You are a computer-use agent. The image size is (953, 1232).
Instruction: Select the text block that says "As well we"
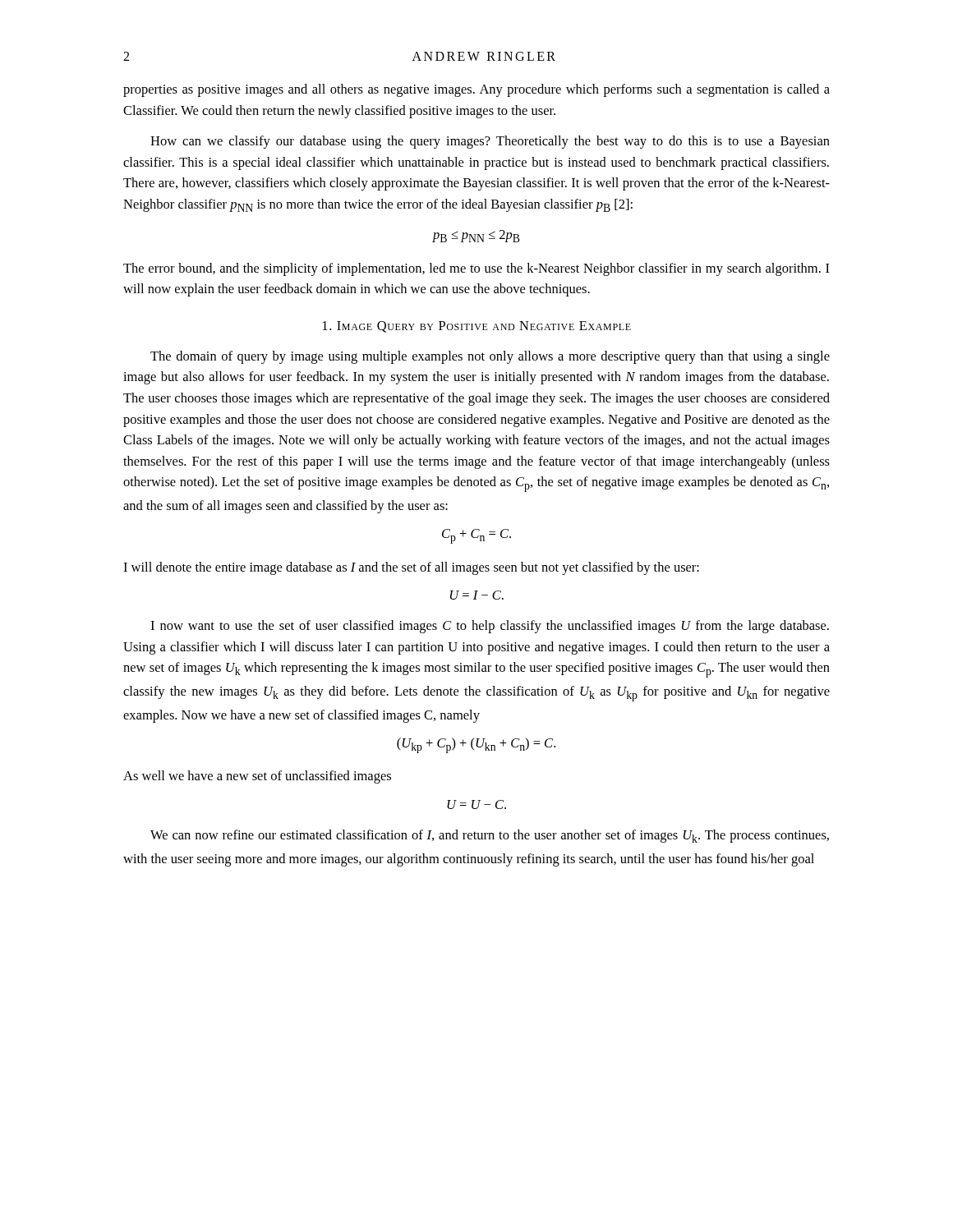257,777
